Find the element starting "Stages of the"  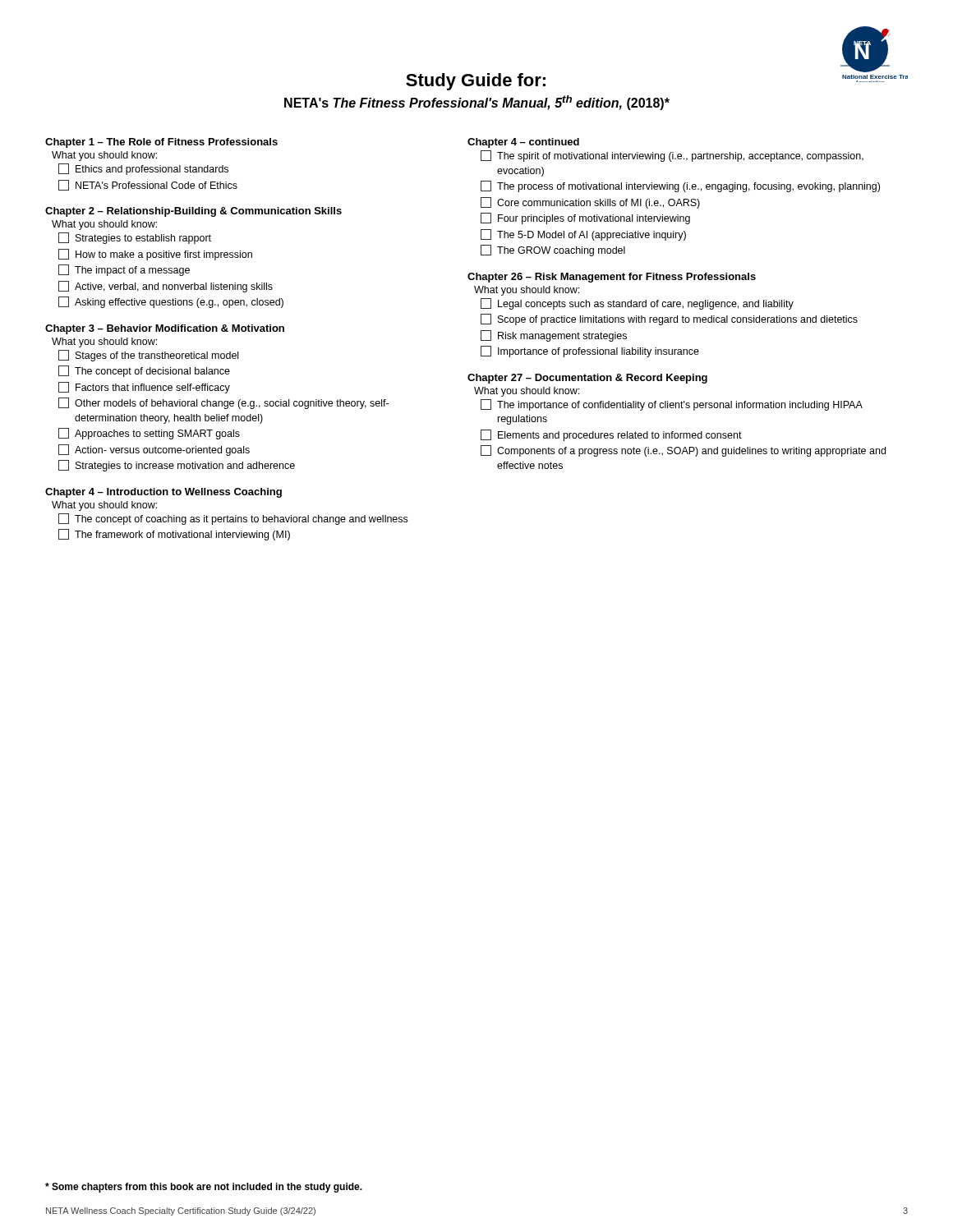pyautogui.click(x=149, y=356)
